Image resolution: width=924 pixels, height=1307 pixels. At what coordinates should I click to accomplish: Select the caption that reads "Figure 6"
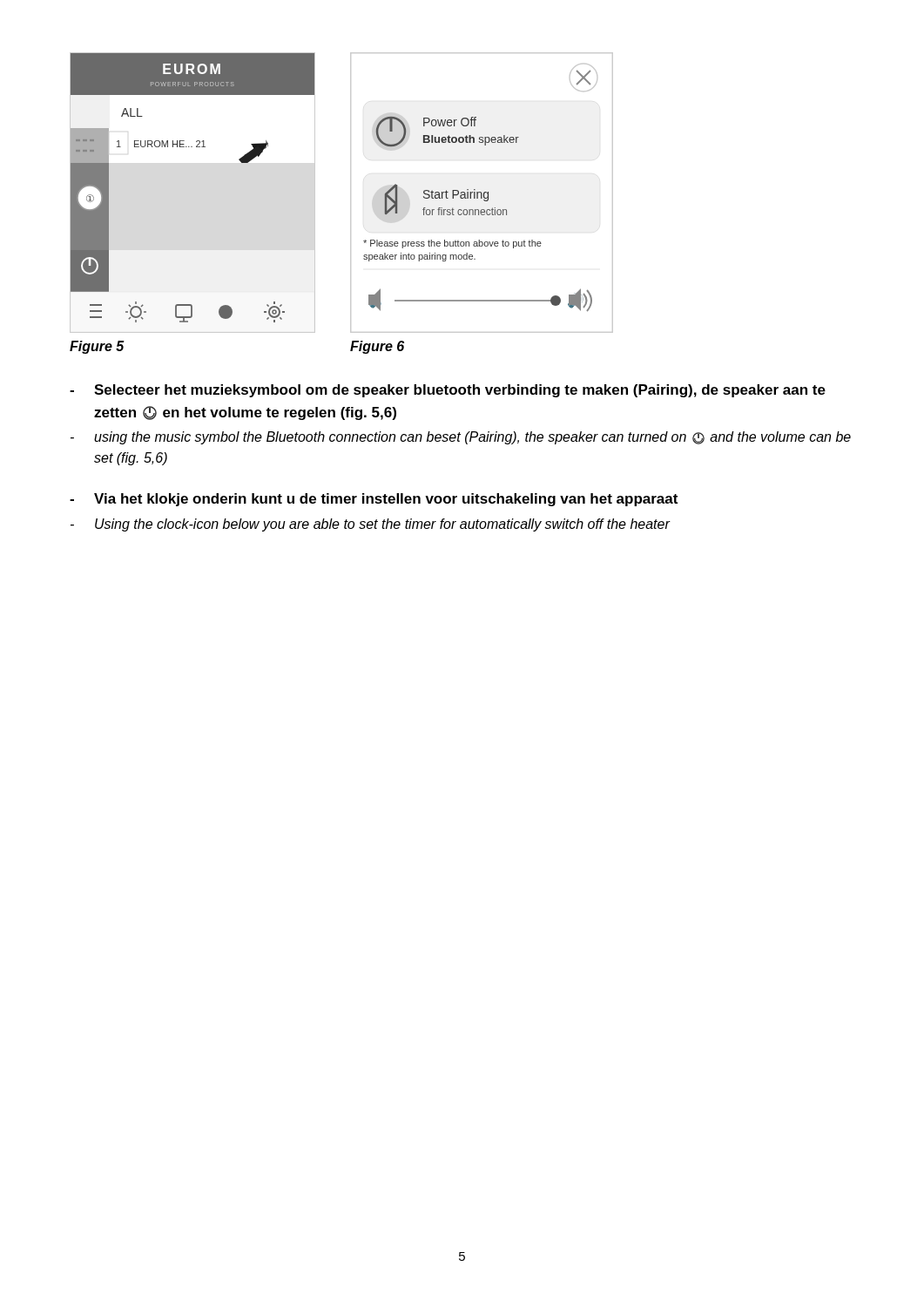point(377,346)
